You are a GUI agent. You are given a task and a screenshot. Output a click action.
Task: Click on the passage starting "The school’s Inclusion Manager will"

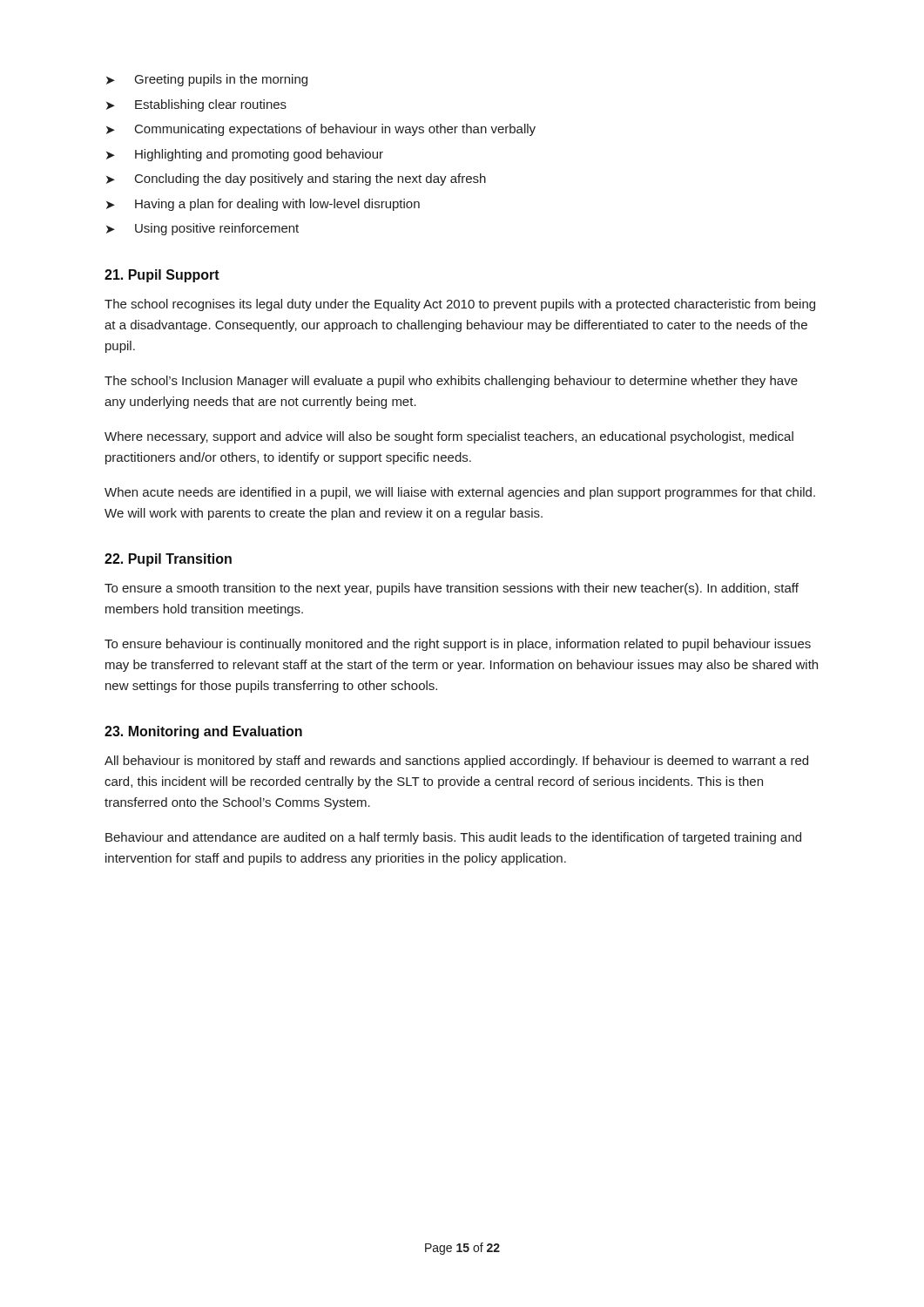451,390
